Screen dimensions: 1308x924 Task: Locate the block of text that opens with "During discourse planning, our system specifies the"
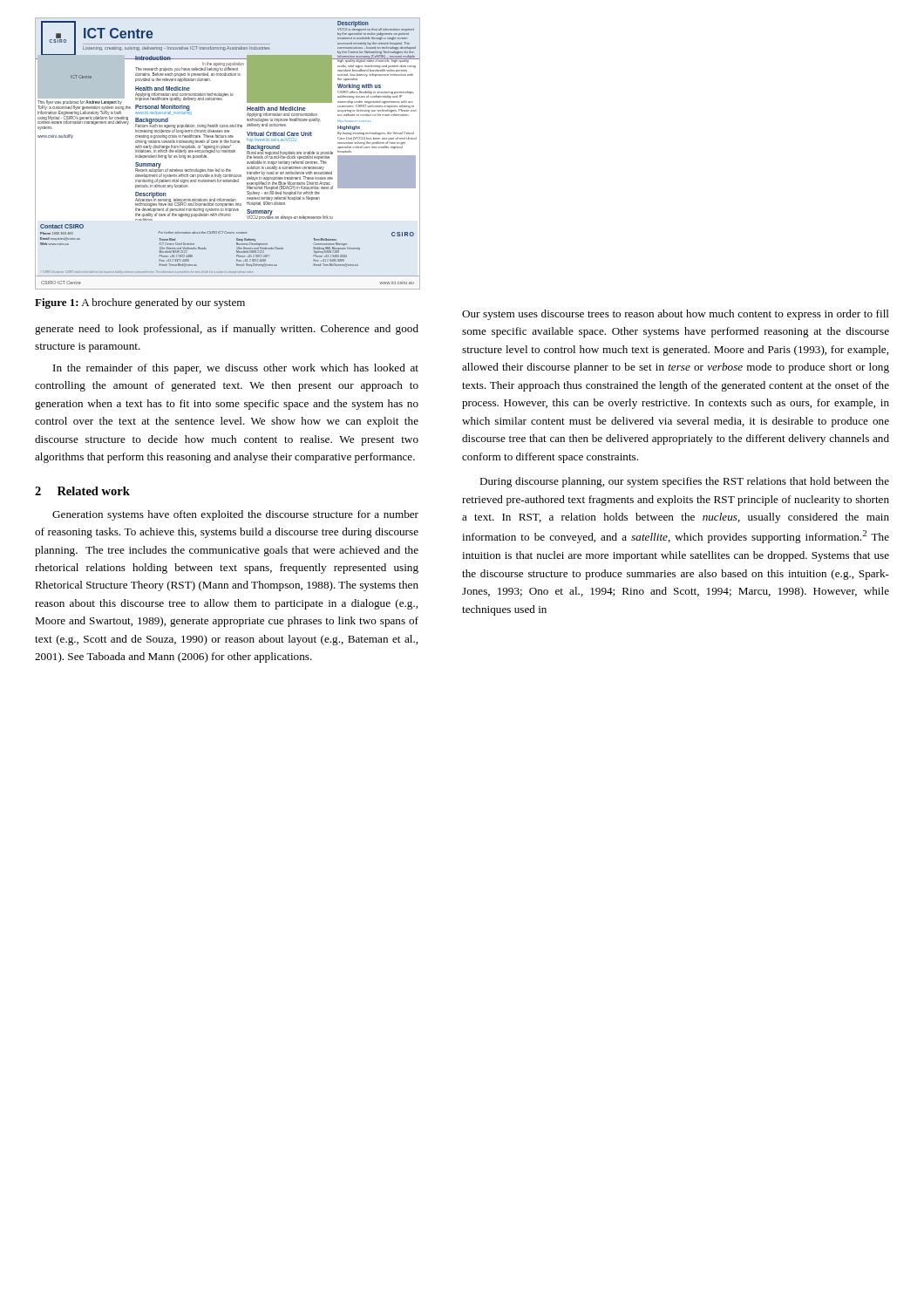click(676, 545)
